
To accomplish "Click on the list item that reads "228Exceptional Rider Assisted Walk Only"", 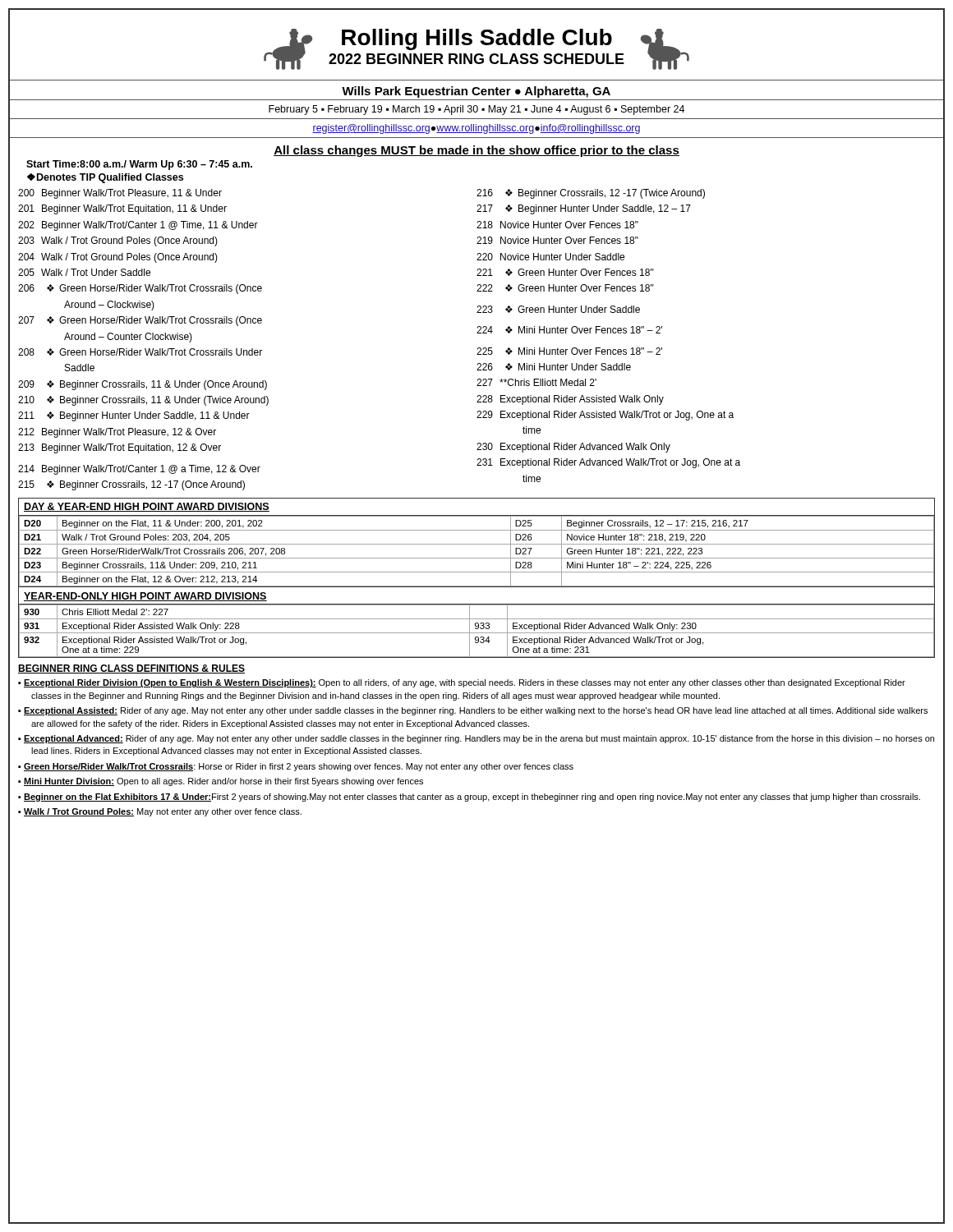I will [x=702, y=400].
